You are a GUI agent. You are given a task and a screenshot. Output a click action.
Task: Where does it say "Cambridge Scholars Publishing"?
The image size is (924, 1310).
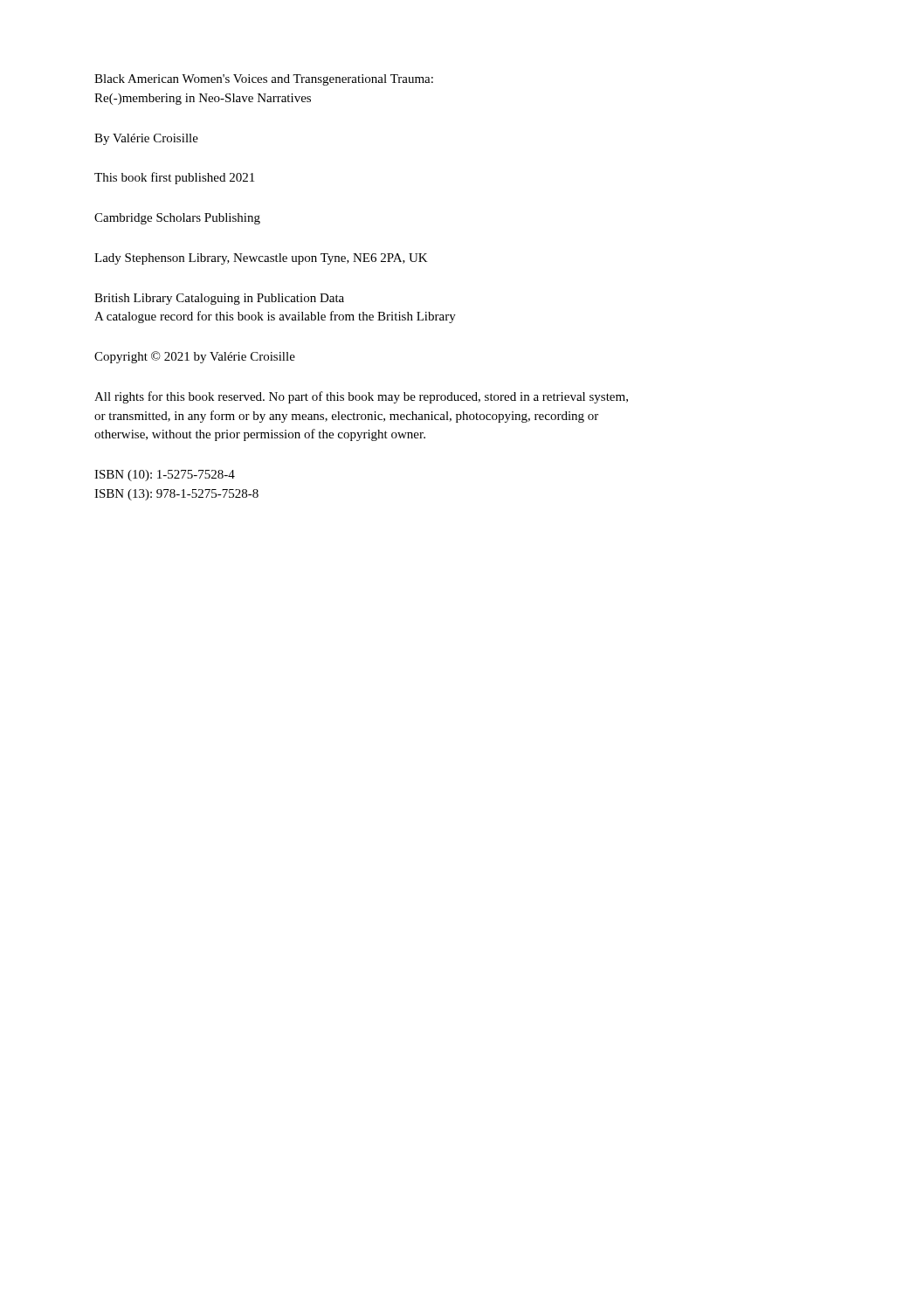click(177, 217)
